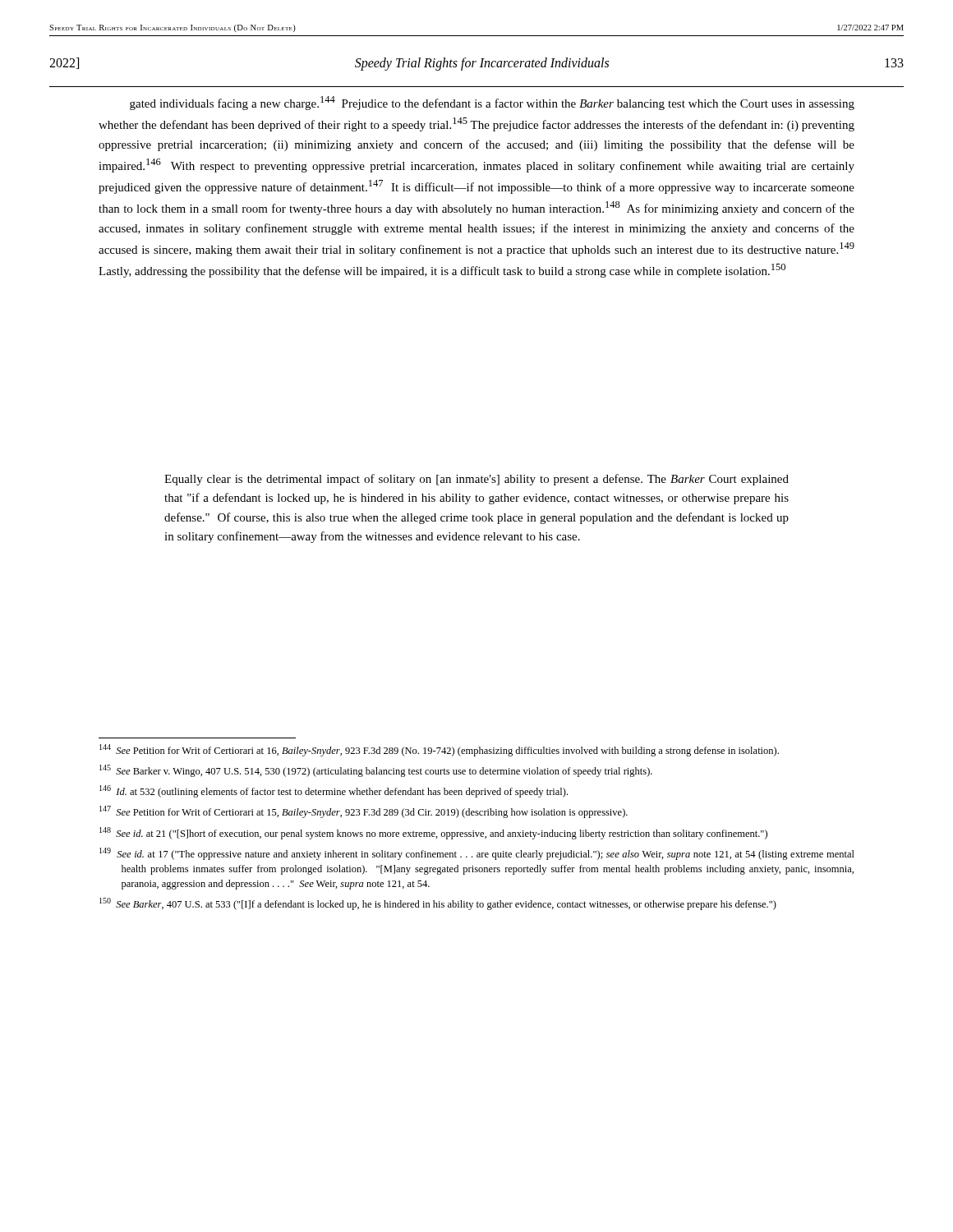Select the footnote with the text "144 See Petition for Writ of Certiorari"
Viewport: 953px width, 1232px height.
pyautogui.click(x=439, y=750)
